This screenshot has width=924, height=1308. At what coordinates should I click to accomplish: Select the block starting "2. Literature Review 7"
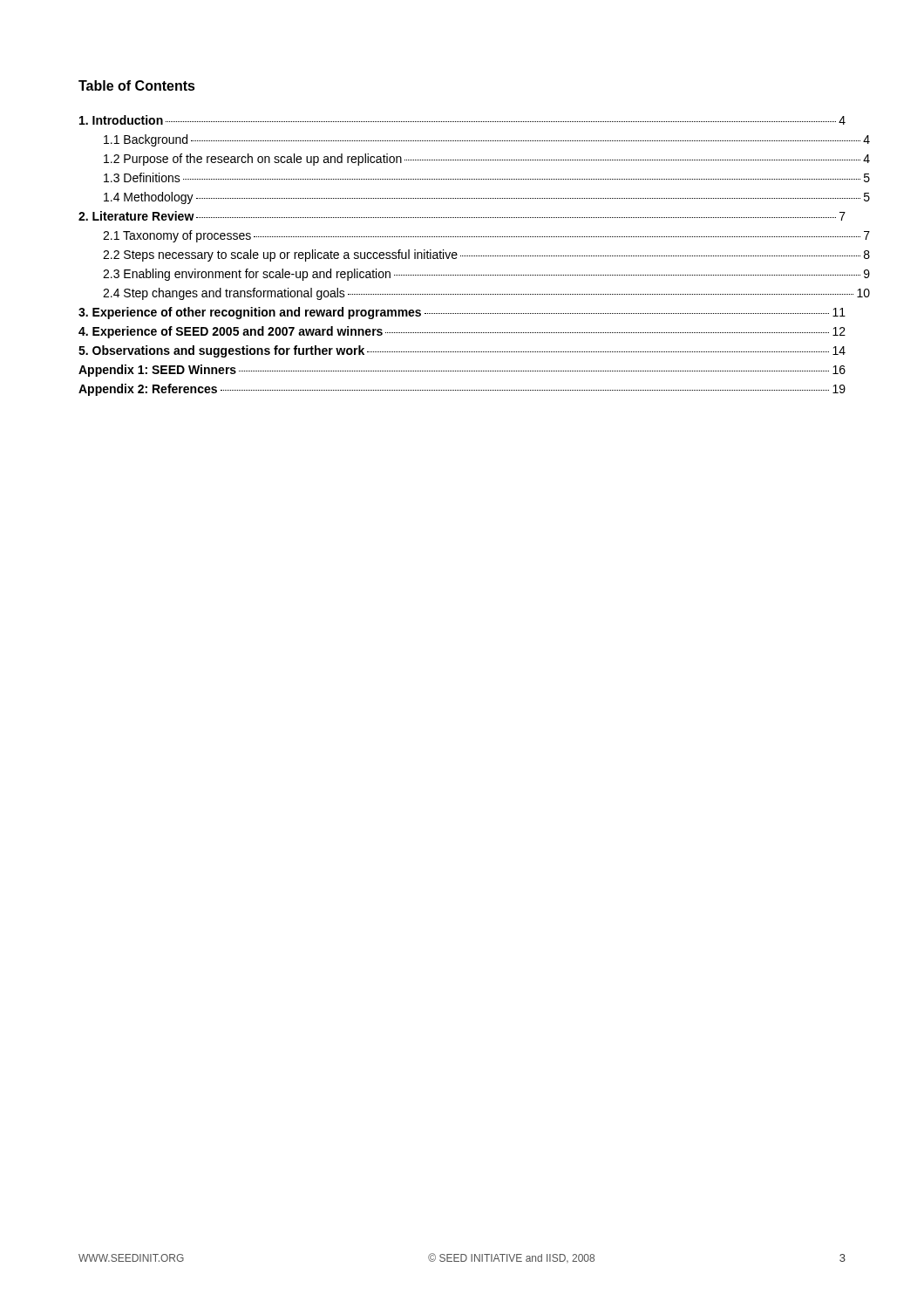tap(462, 216)
